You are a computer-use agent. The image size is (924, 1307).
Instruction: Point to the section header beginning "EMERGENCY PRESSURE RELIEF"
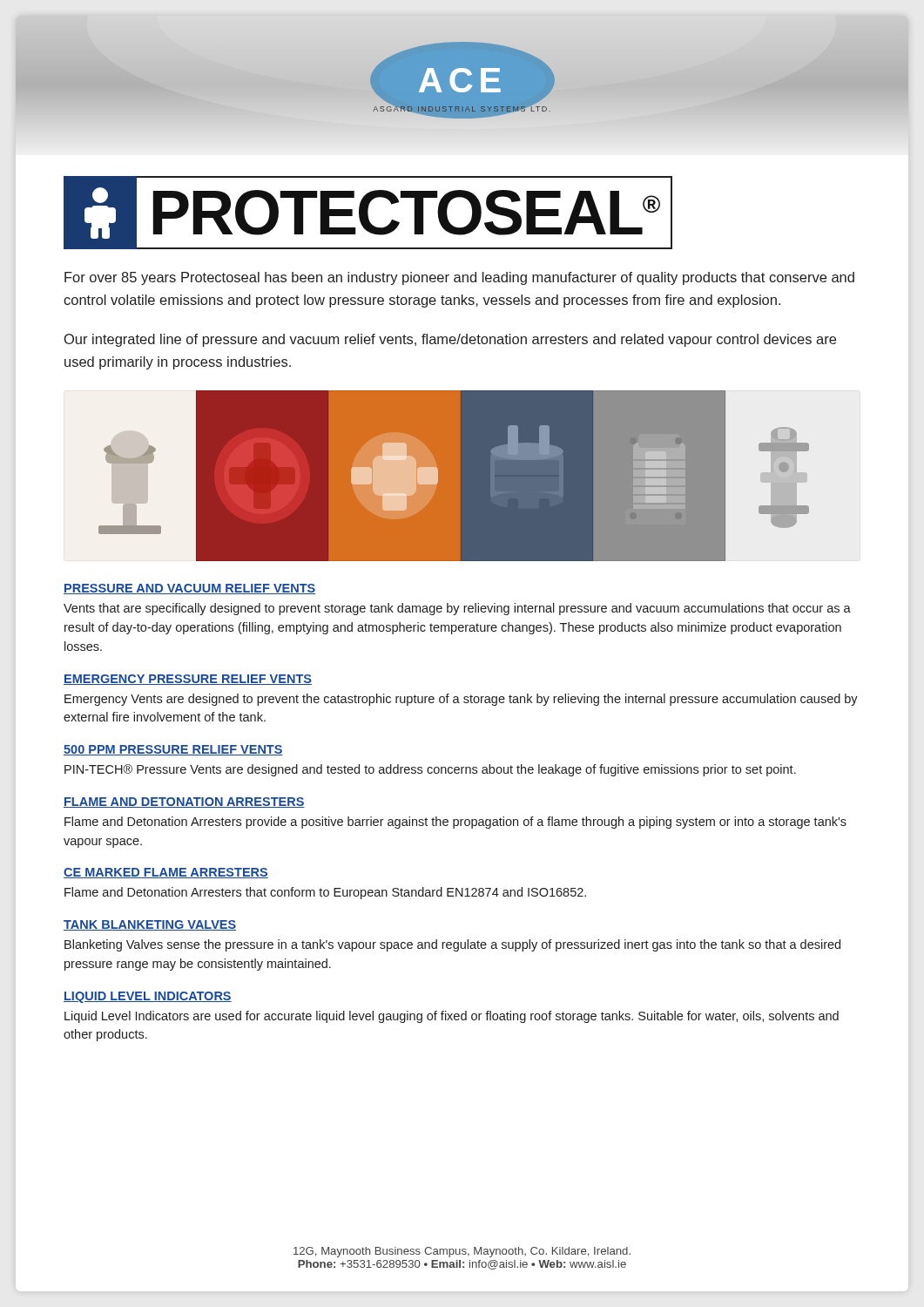(188, 678)
